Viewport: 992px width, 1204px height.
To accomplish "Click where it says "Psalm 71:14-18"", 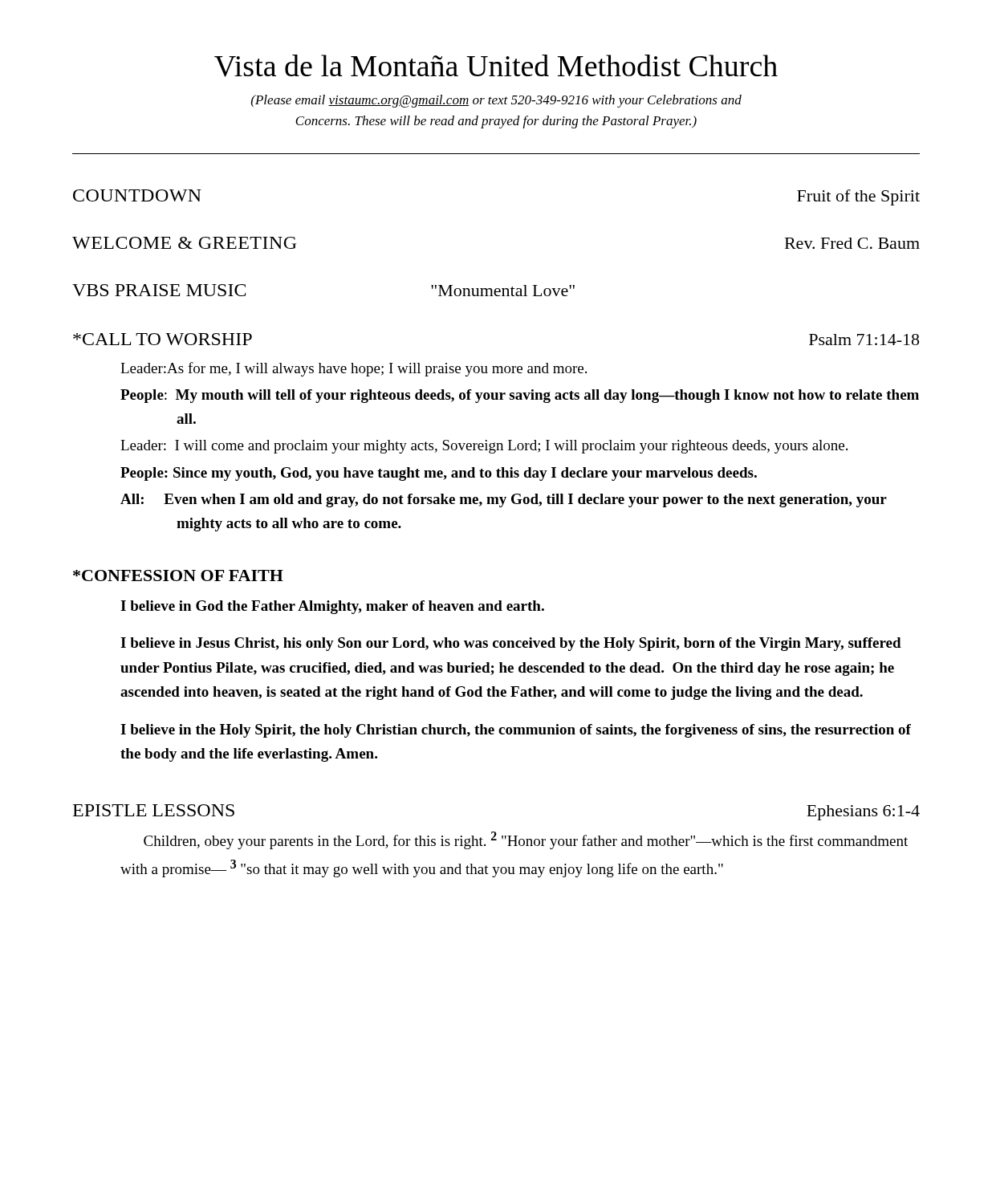I will [864, 339].
